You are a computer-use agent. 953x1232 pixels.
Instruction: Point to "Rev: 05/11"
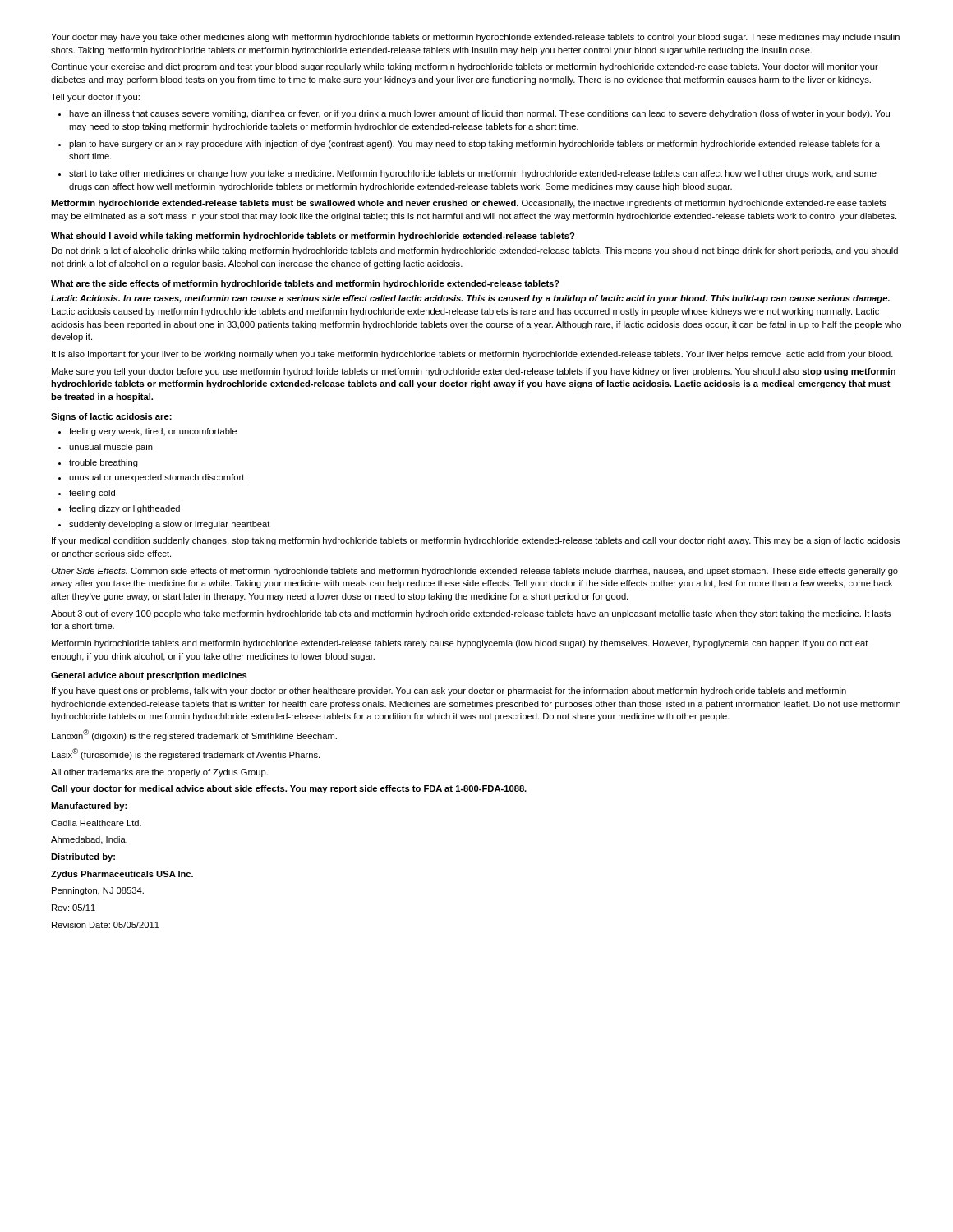(x=74, y=908)
